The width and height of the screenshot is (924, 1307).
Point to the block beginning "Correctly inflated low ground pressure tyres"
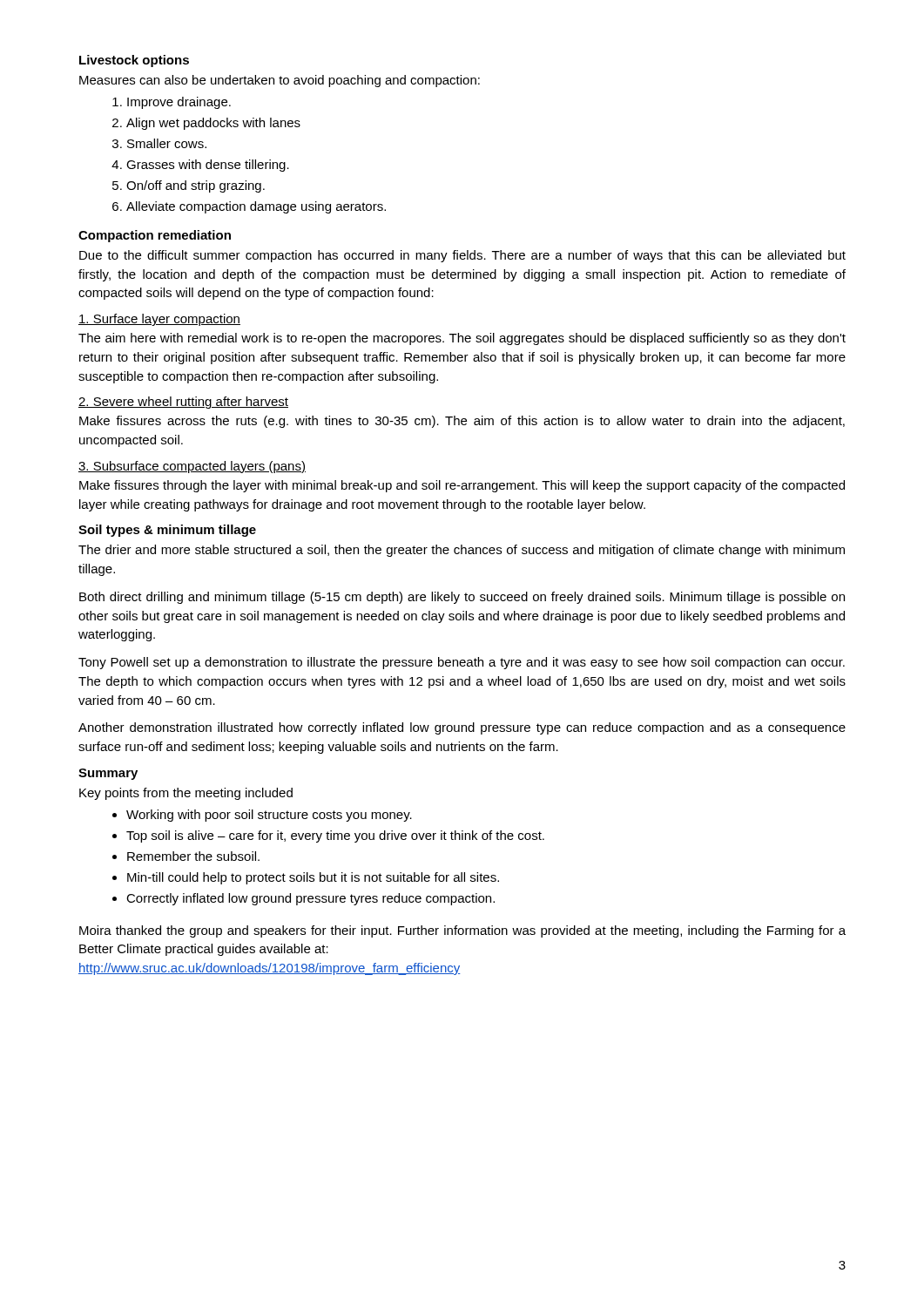[311, 897]
